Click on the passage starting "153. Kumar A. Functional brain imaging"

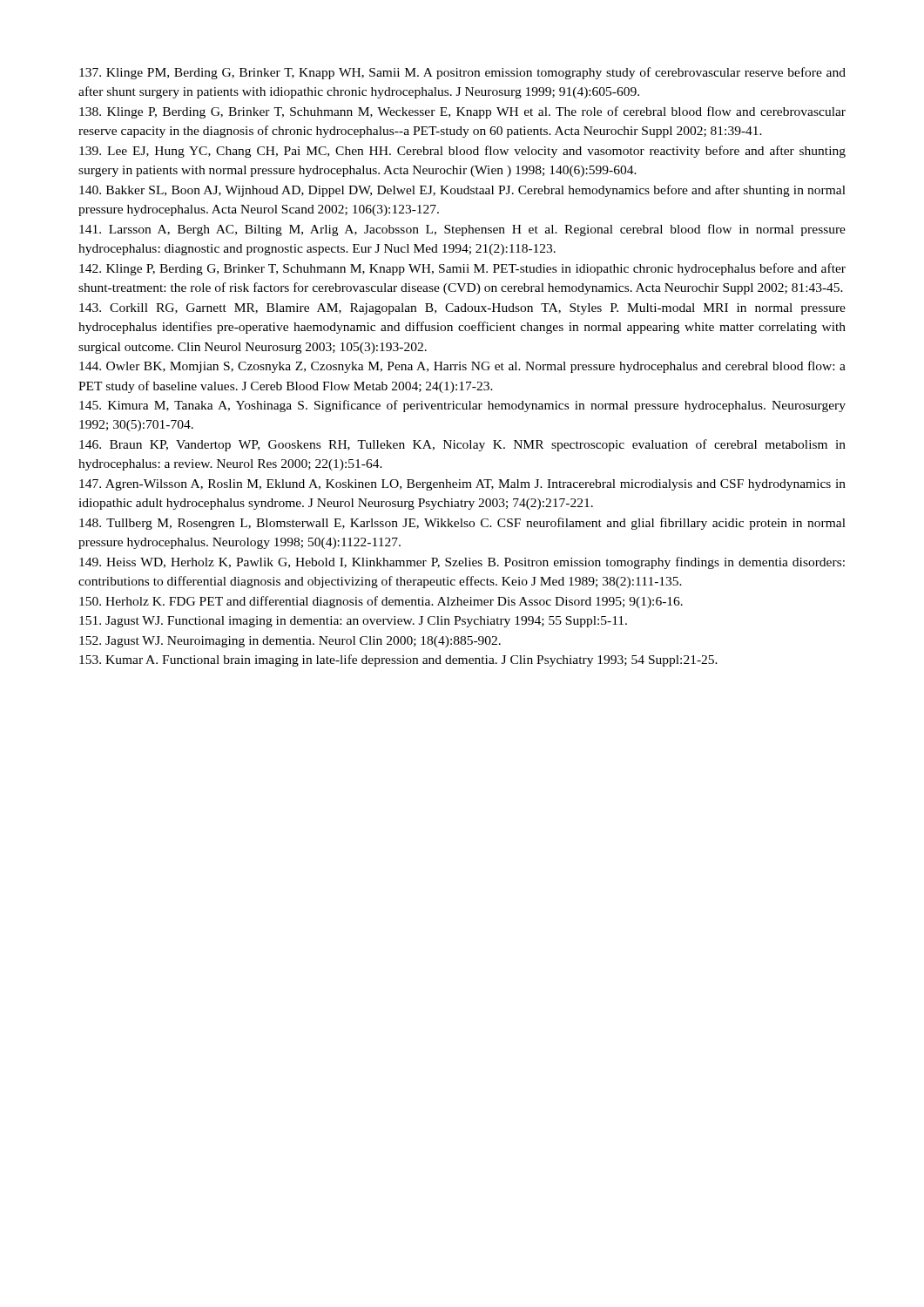[398, 659]
